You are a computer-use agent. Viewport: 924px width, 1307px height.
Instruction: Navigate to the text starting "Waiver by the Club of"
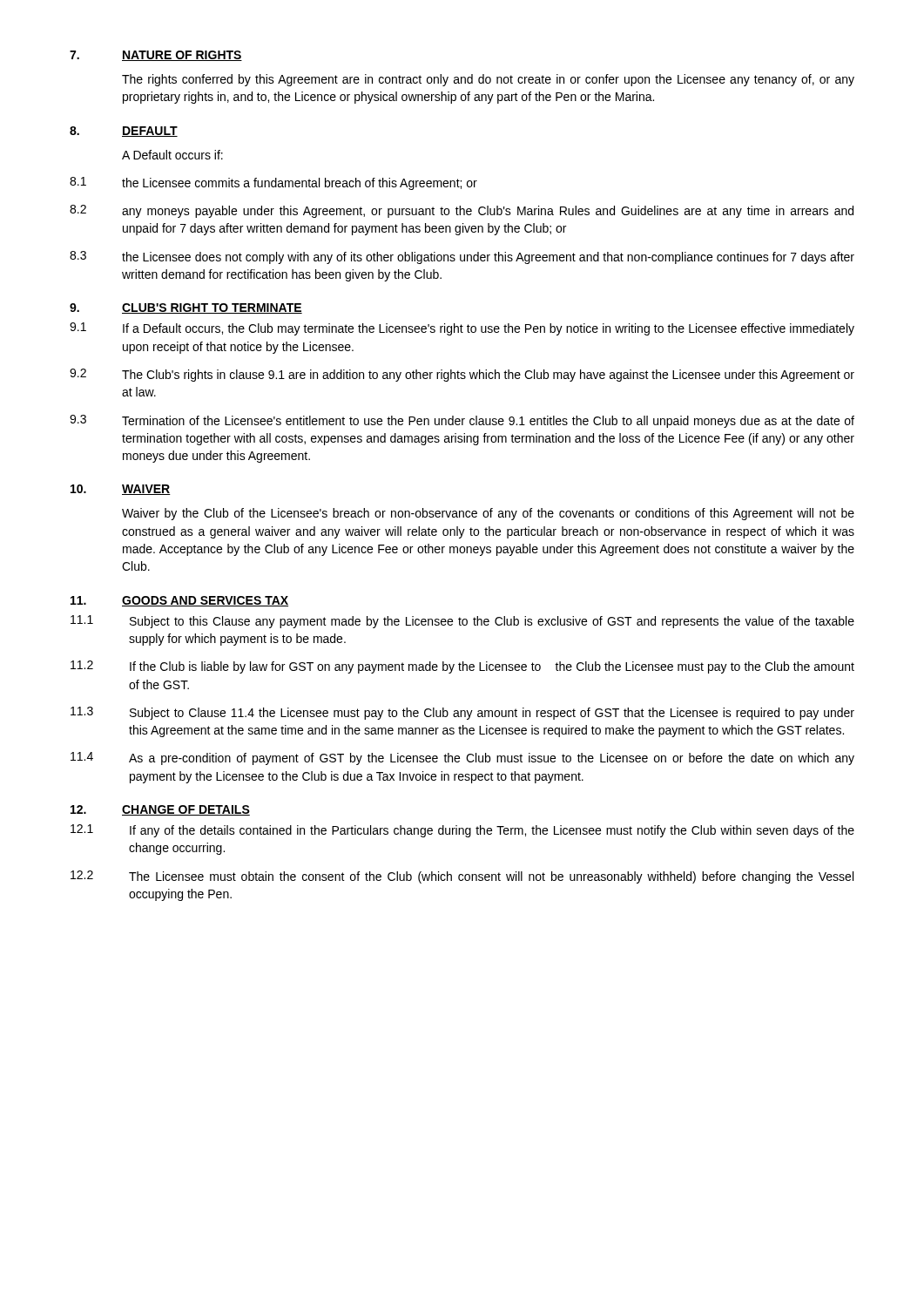488,540
